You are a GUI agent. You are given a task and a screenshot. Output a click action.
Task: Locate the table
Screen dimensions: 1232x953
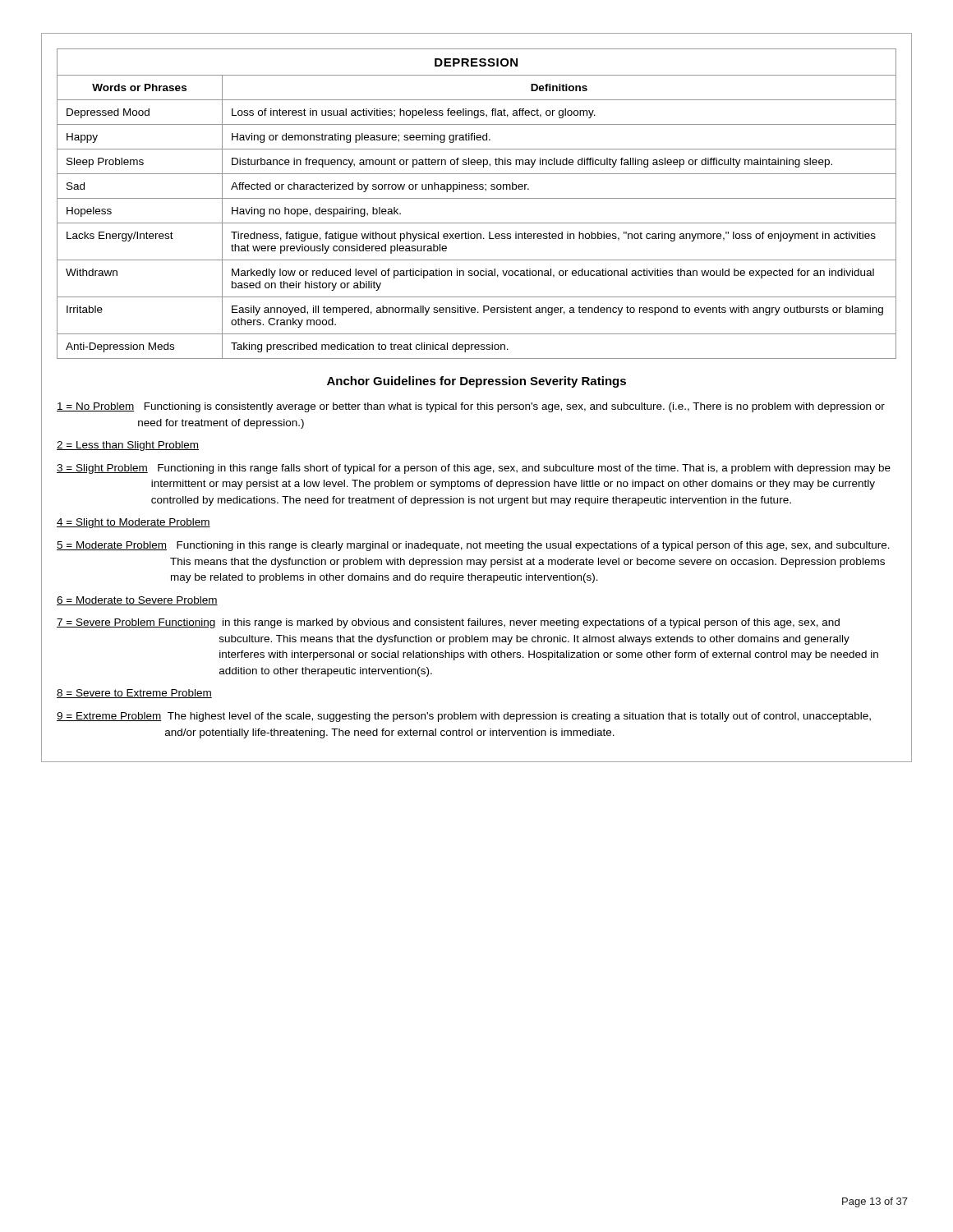(x=476, y=204)
